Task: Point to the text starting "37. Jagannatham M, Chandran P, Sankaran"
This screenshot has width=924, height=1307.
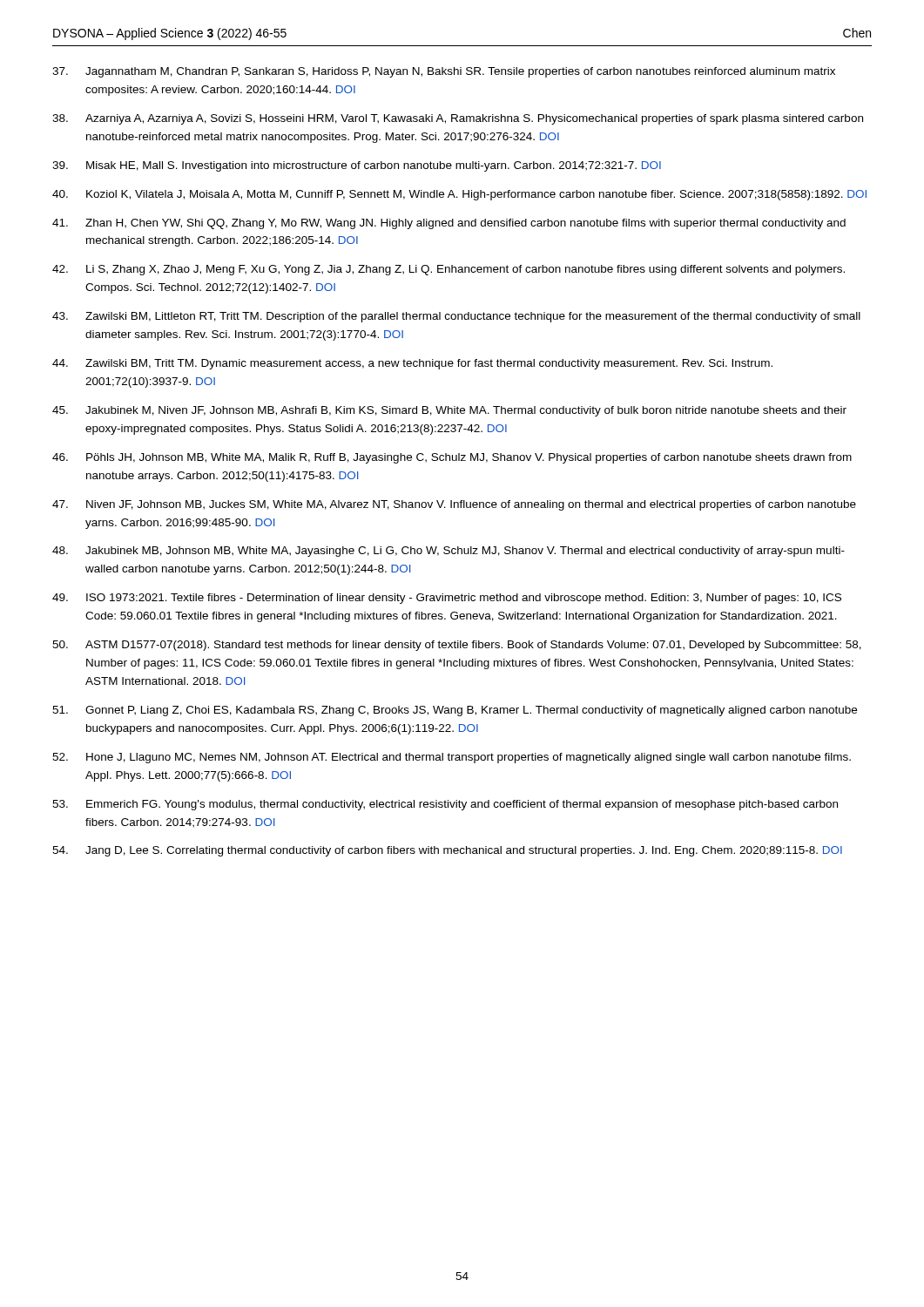Action: 462,81
